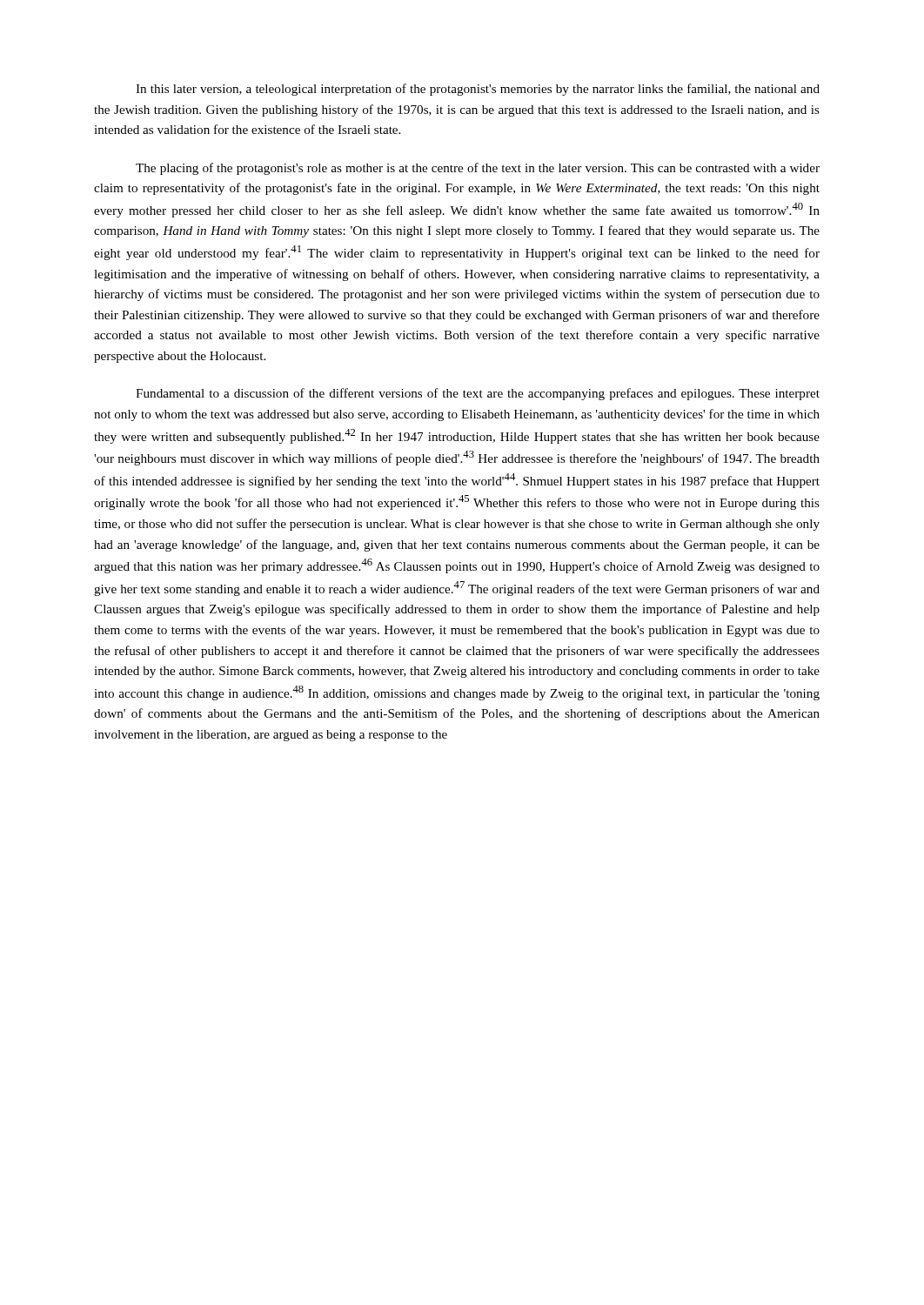This screenshot has height=1305, width=924.
Task: Find the text block containing "The placing of the protagonist's"
Action: (x=457, y=261)
